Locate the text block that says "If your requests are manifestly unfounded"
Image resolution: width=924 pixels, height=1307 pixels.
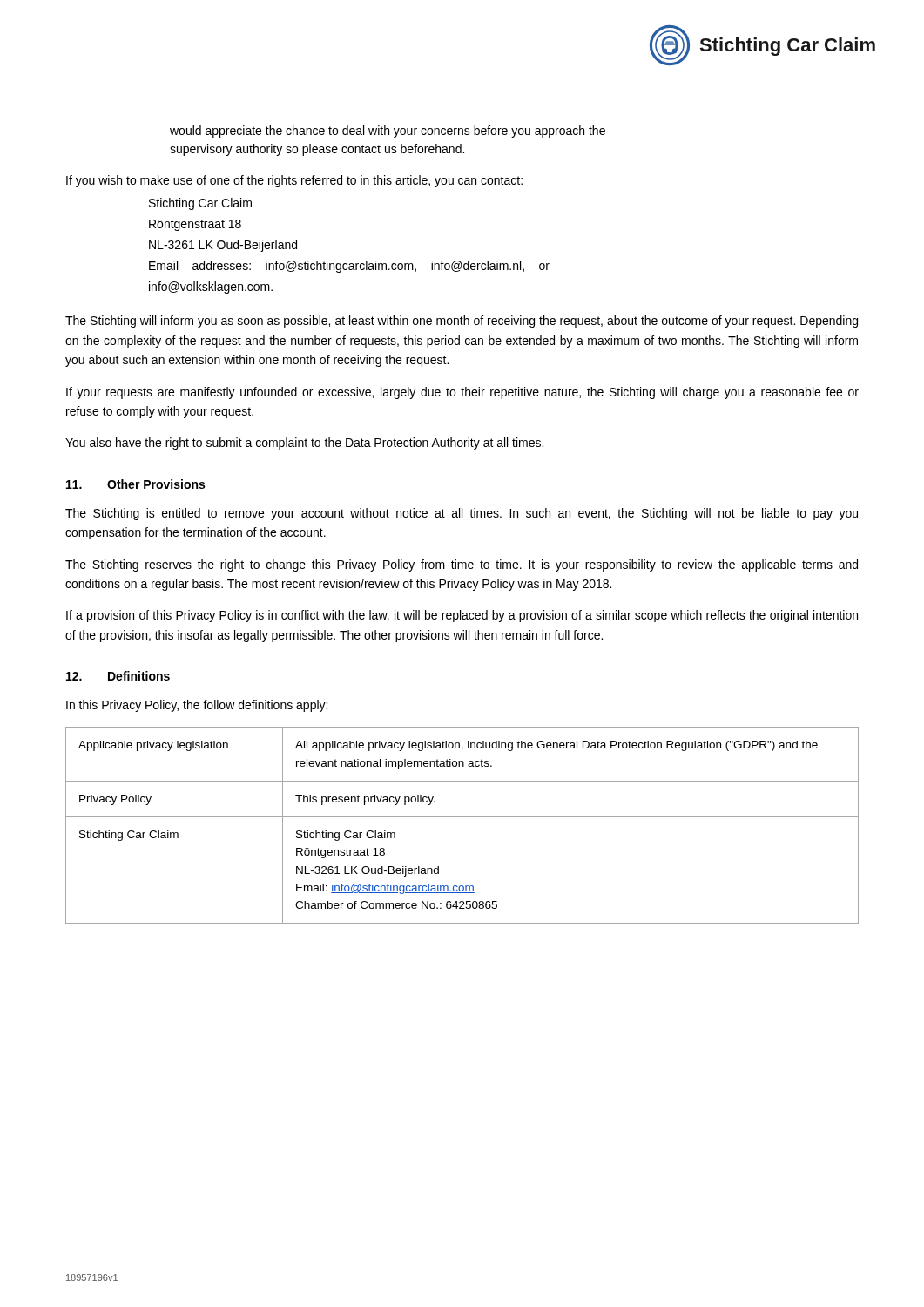coord(462,402)
